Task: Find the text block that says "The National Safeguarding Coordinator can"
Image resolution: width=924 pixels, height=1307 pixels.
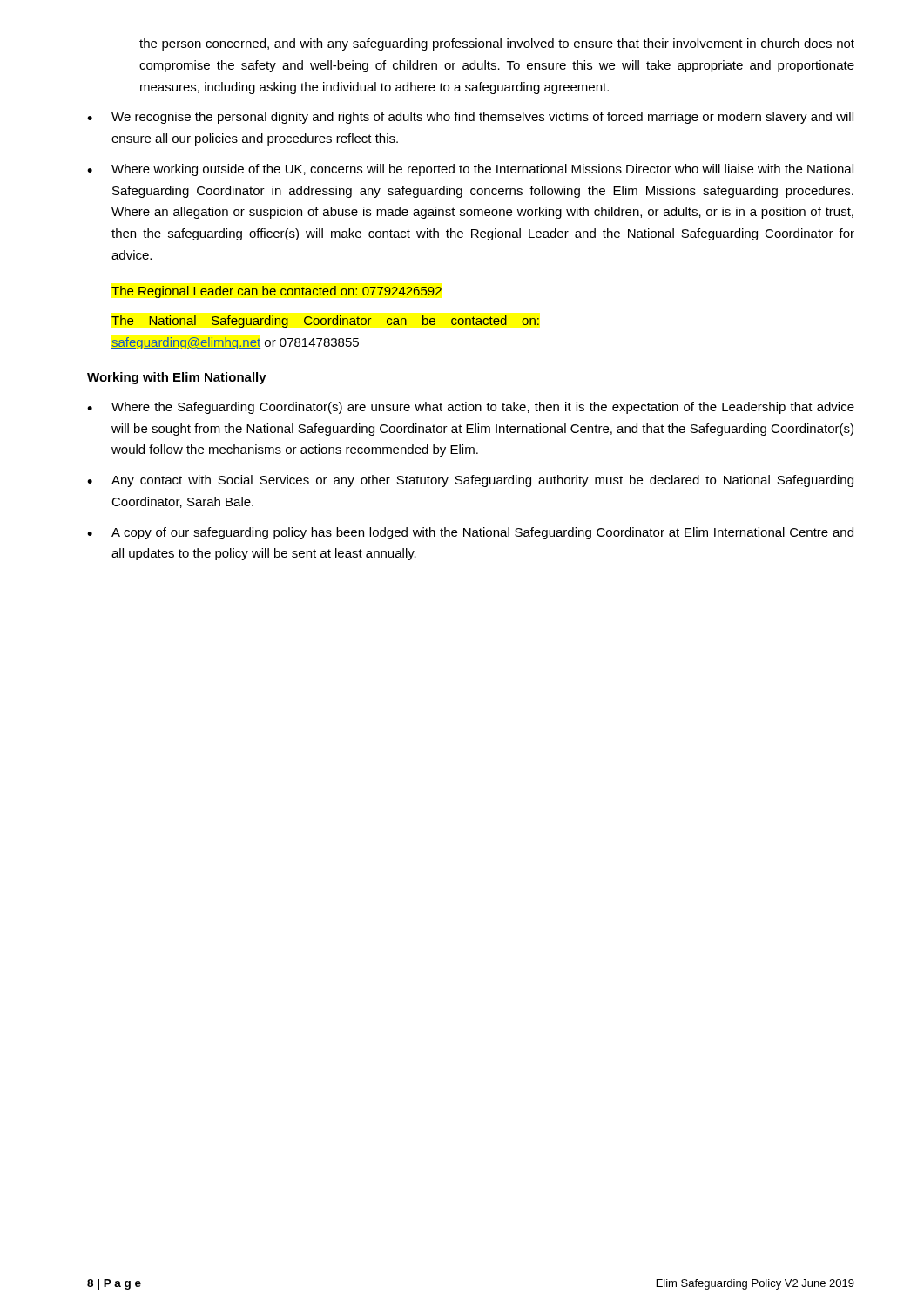Action: pos(326,331)
